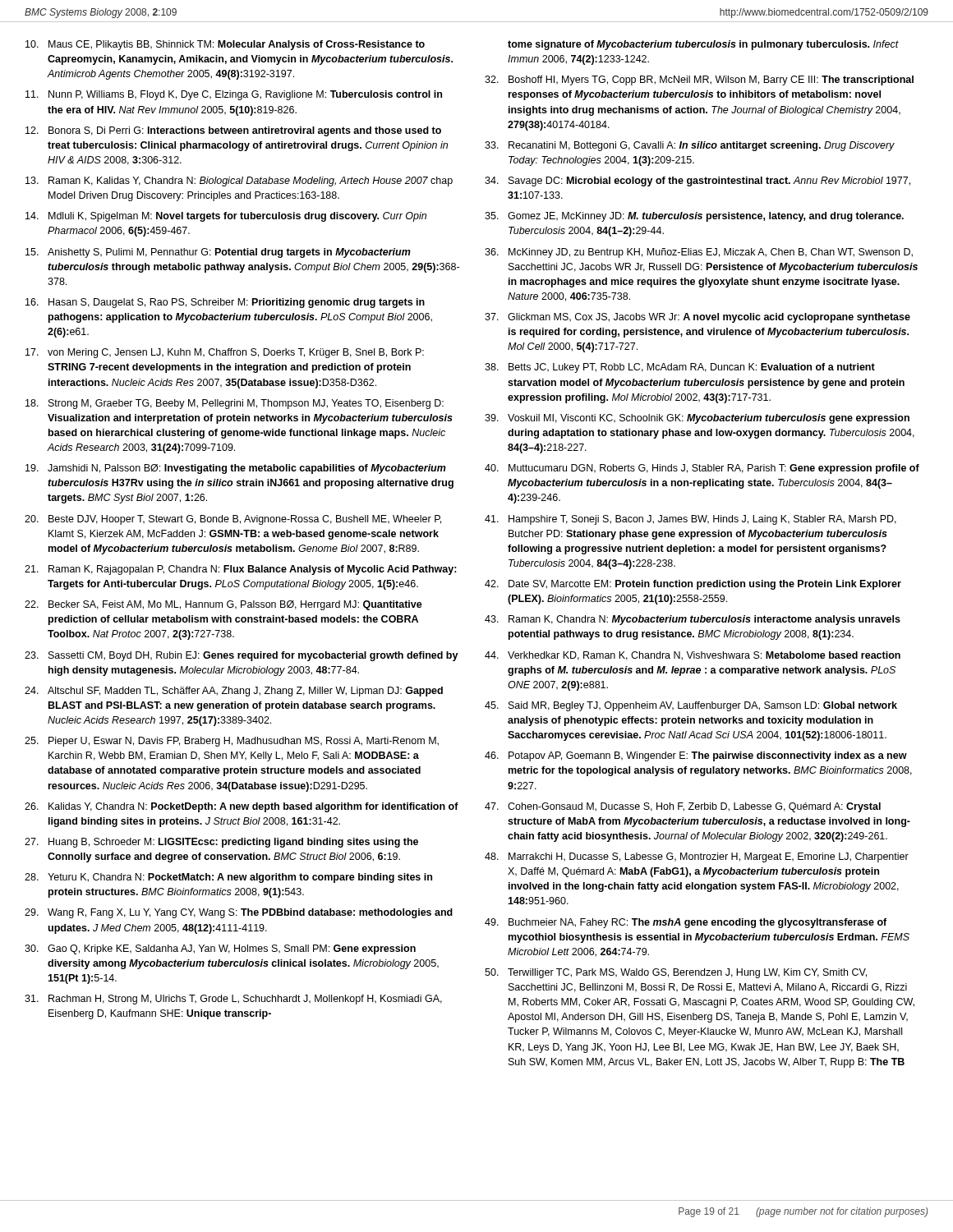Select the list item with the text "14. Mdluli K, Spigelman M: Novel targets for"
The image size is (953, 1232).
coord(242,224)
